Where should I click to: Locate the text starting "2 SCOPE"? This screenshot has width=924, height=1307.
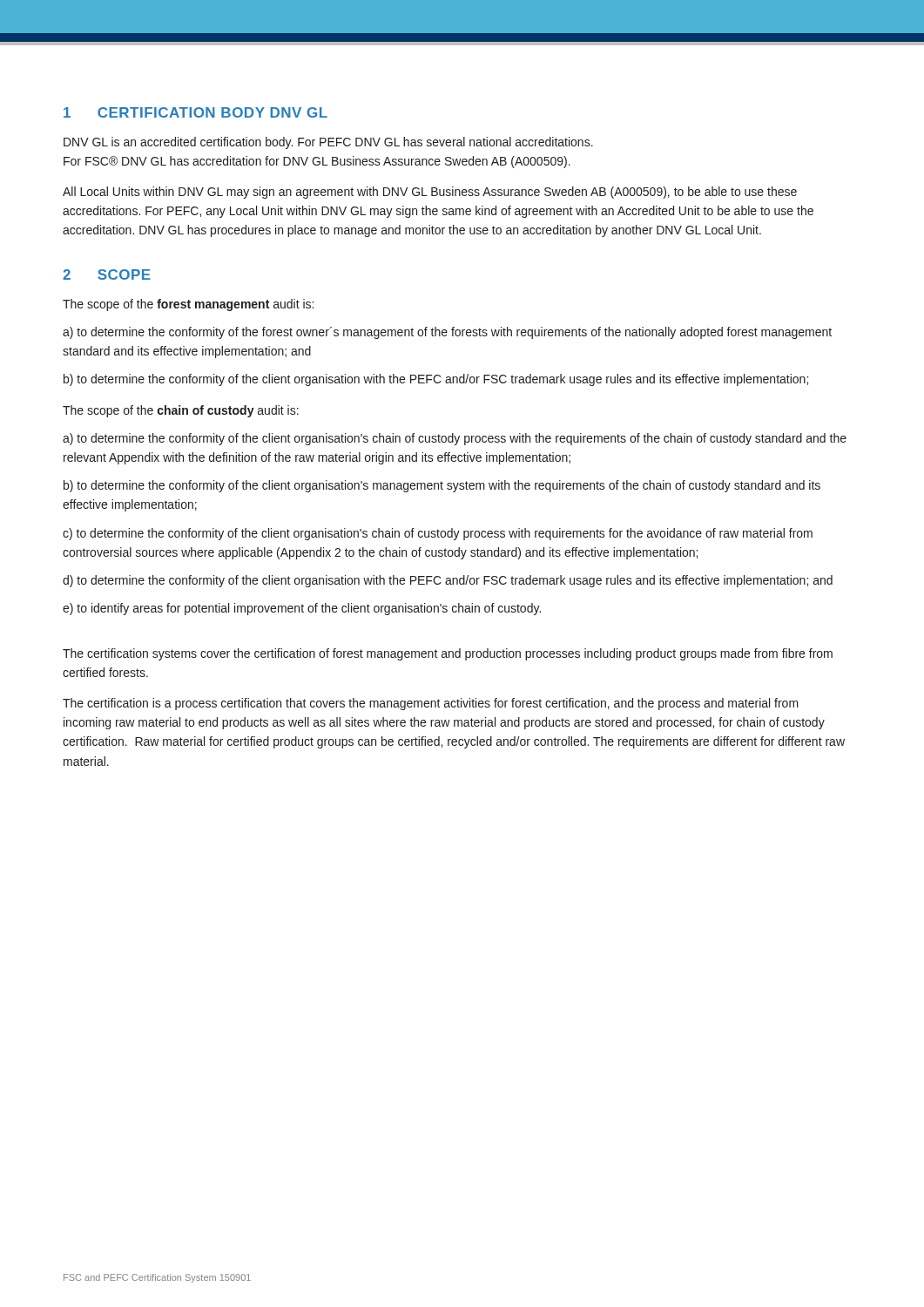point(107,275)
